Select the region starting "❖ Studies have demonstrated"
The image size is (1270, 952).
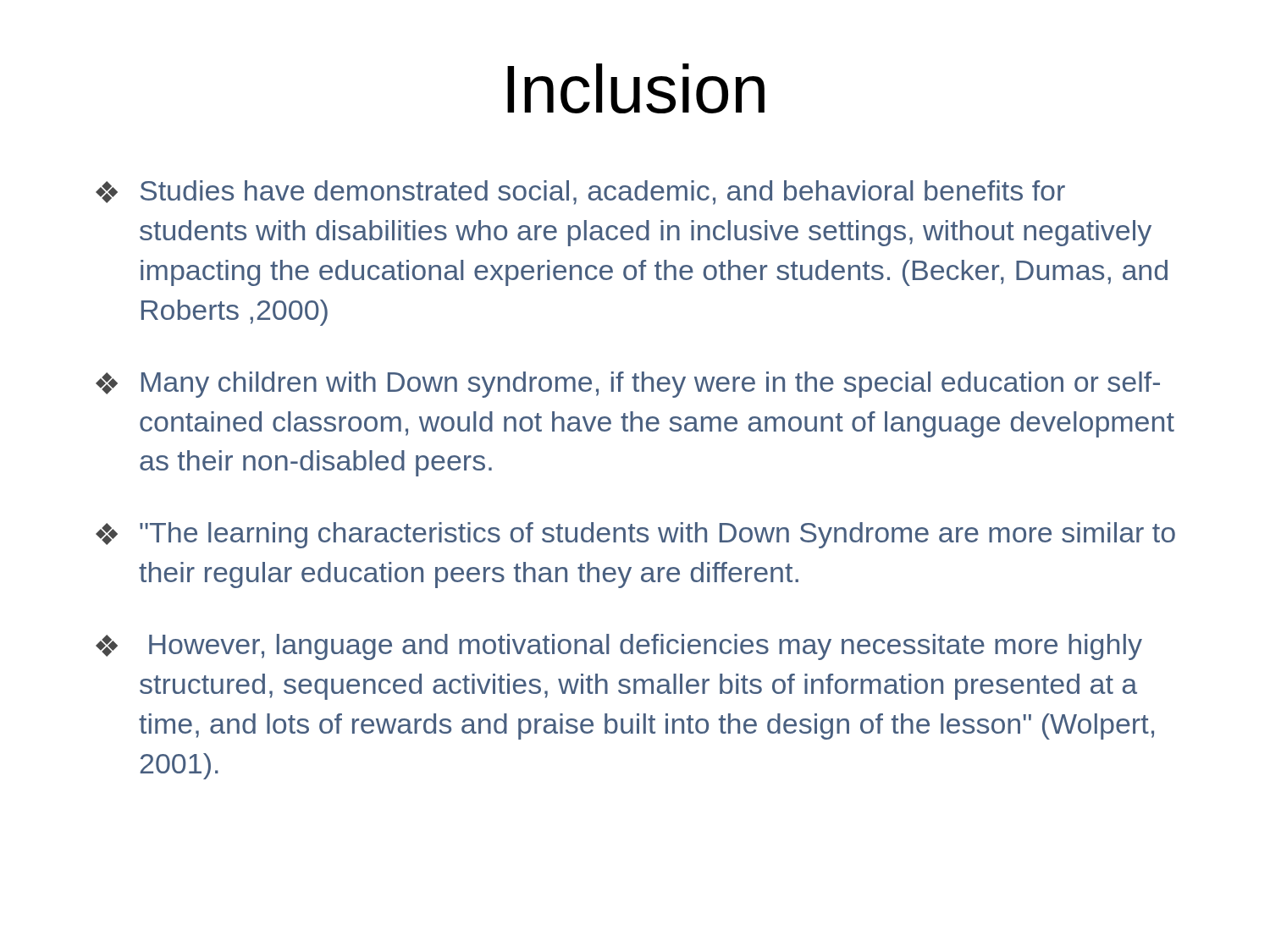pos(635,250)
